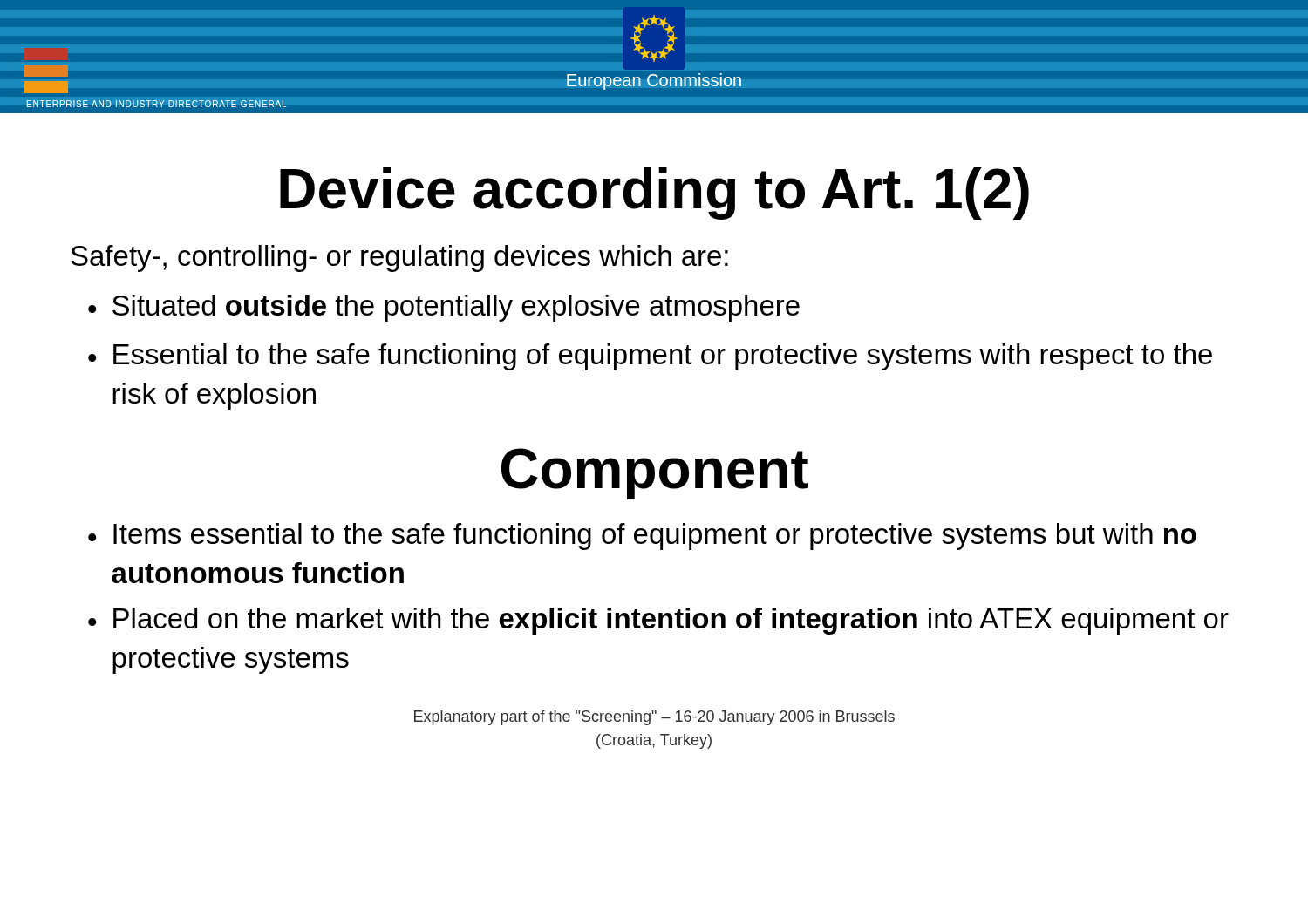Locate the text "Safety-, controlling- or regulating devices which are:"

pos(400,256)
